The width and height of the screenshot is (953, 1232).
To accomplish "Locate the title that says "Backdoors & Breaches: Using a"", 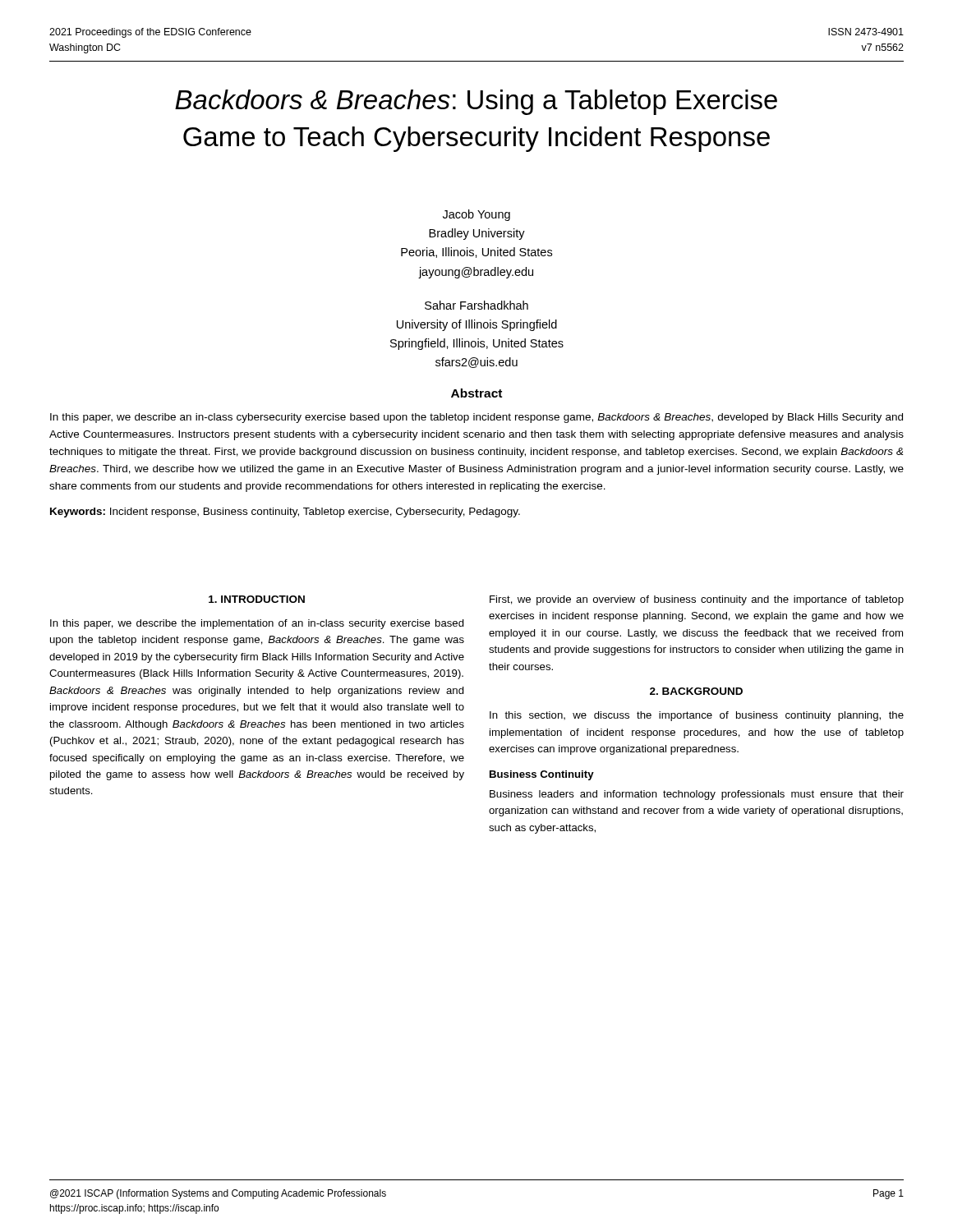I will 476,119.
